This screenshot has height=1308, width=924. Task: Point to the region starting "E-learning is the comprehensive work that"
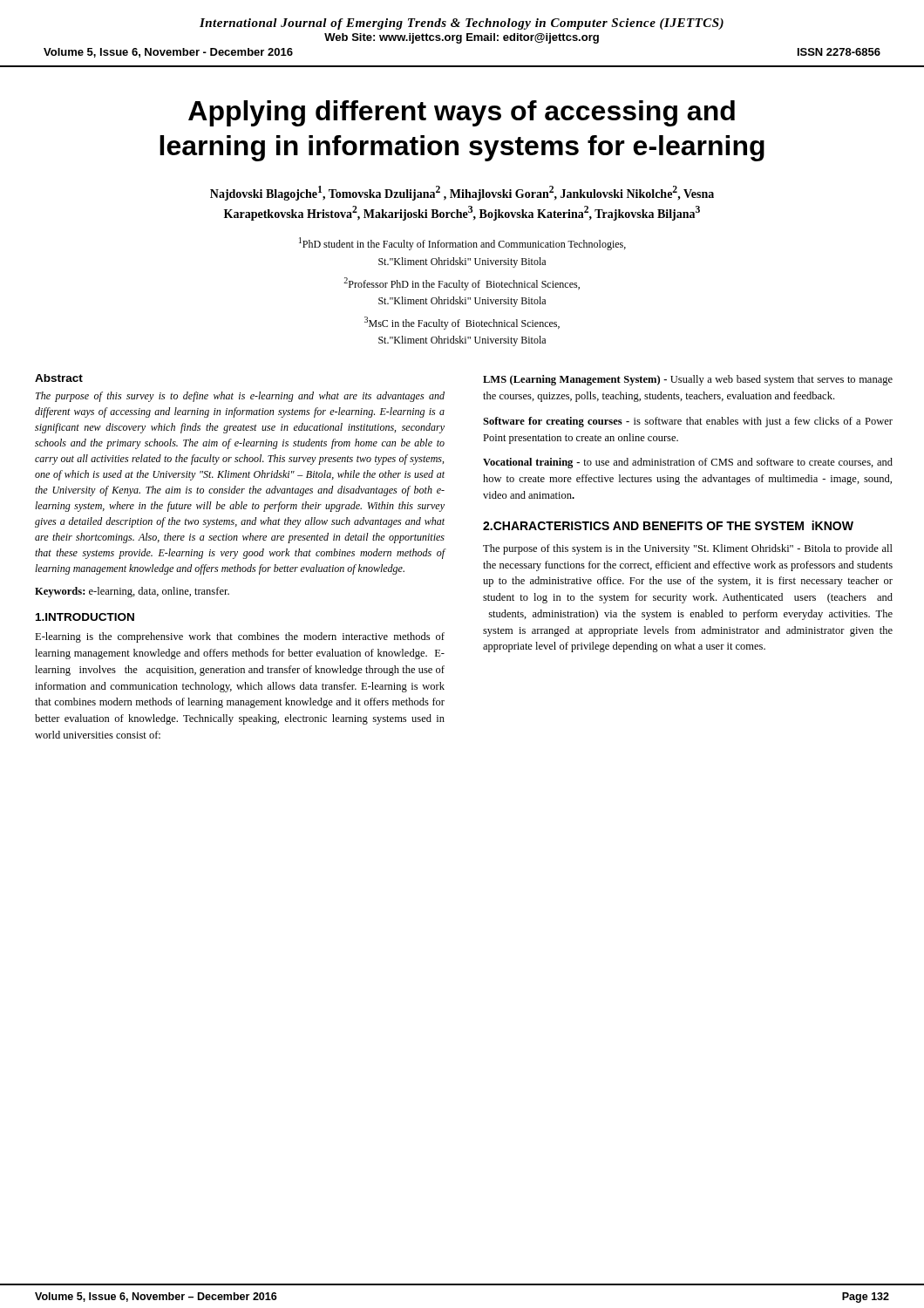pos(240,686)
